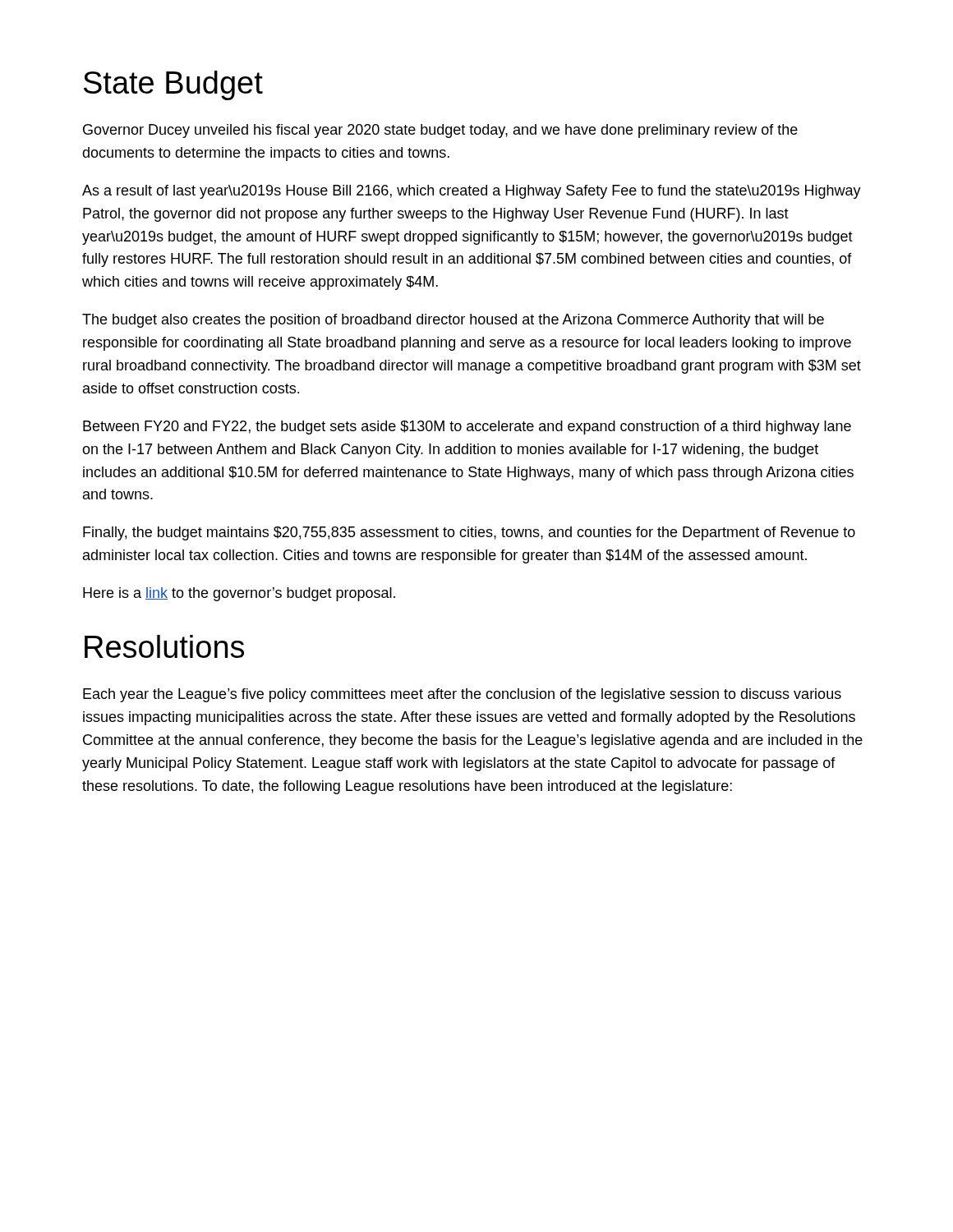953x1232 pixels.
Task: Point to the text block starting "The budget also"
Action: click(476, 355)
